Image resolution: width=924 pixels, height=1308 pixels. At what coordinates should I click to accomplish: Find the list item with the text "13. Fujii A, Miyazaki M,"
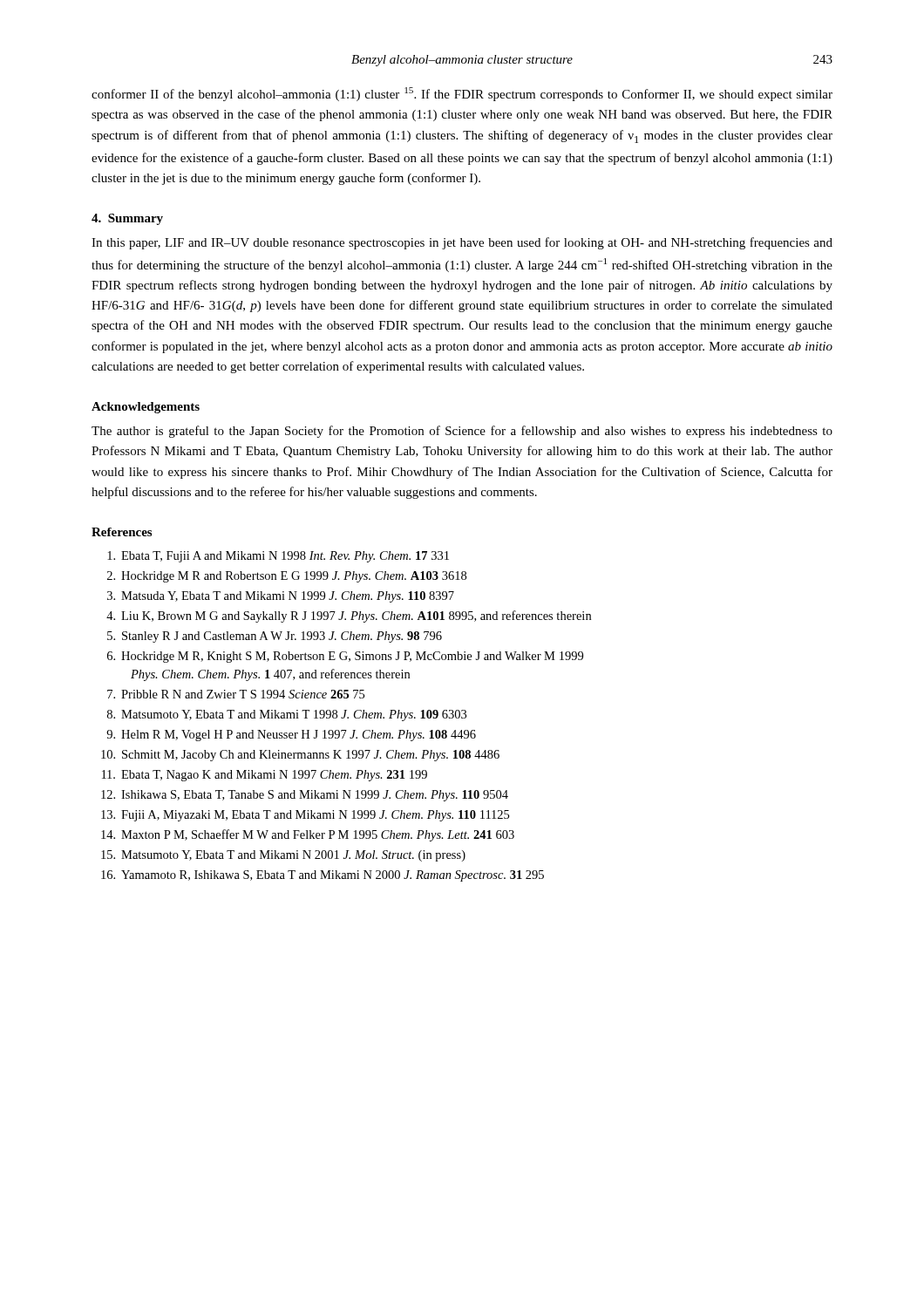coord(462,815)
